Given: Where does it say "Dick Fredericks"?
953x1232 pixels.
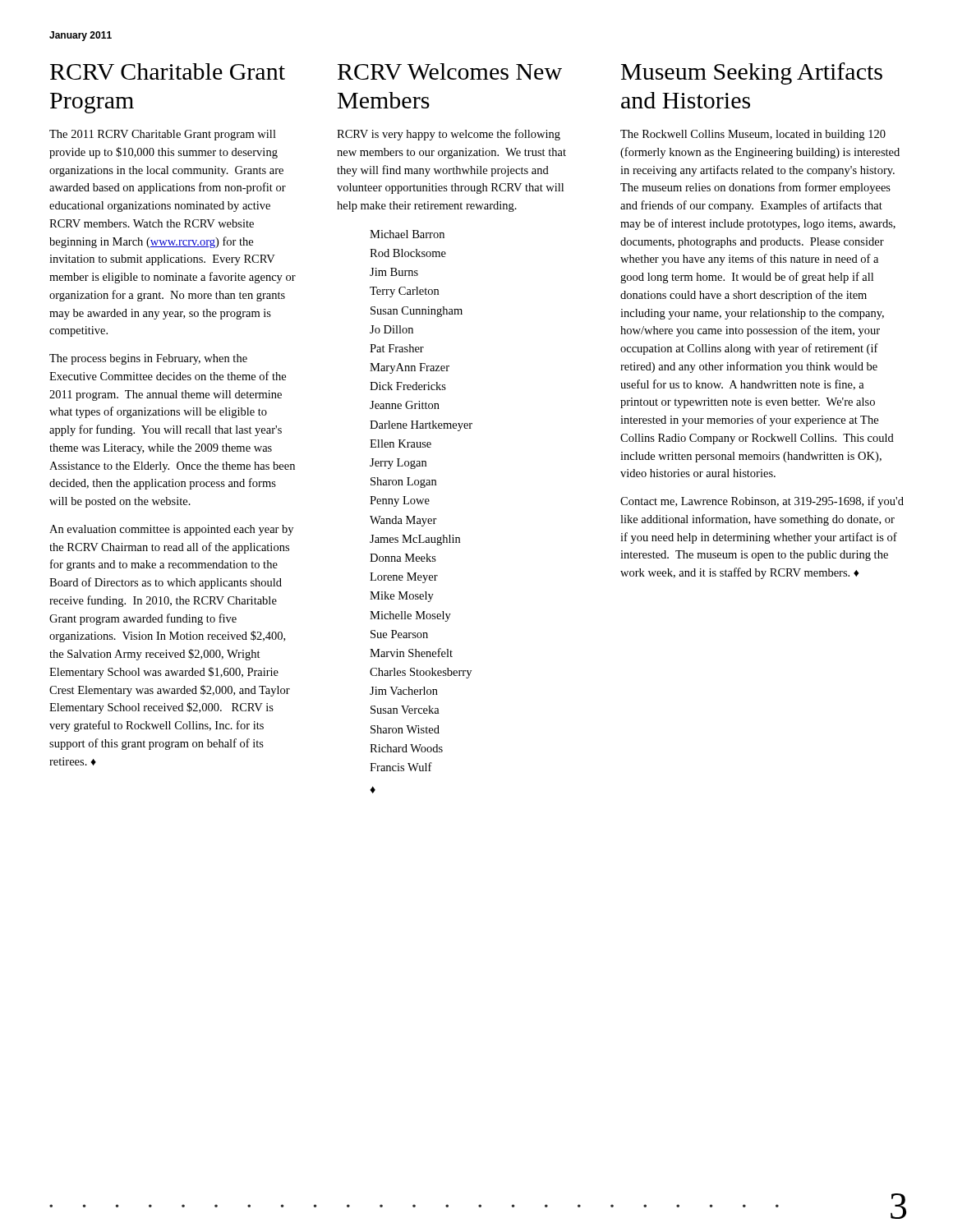Looking at the screenshot, I should coord(408,386).
